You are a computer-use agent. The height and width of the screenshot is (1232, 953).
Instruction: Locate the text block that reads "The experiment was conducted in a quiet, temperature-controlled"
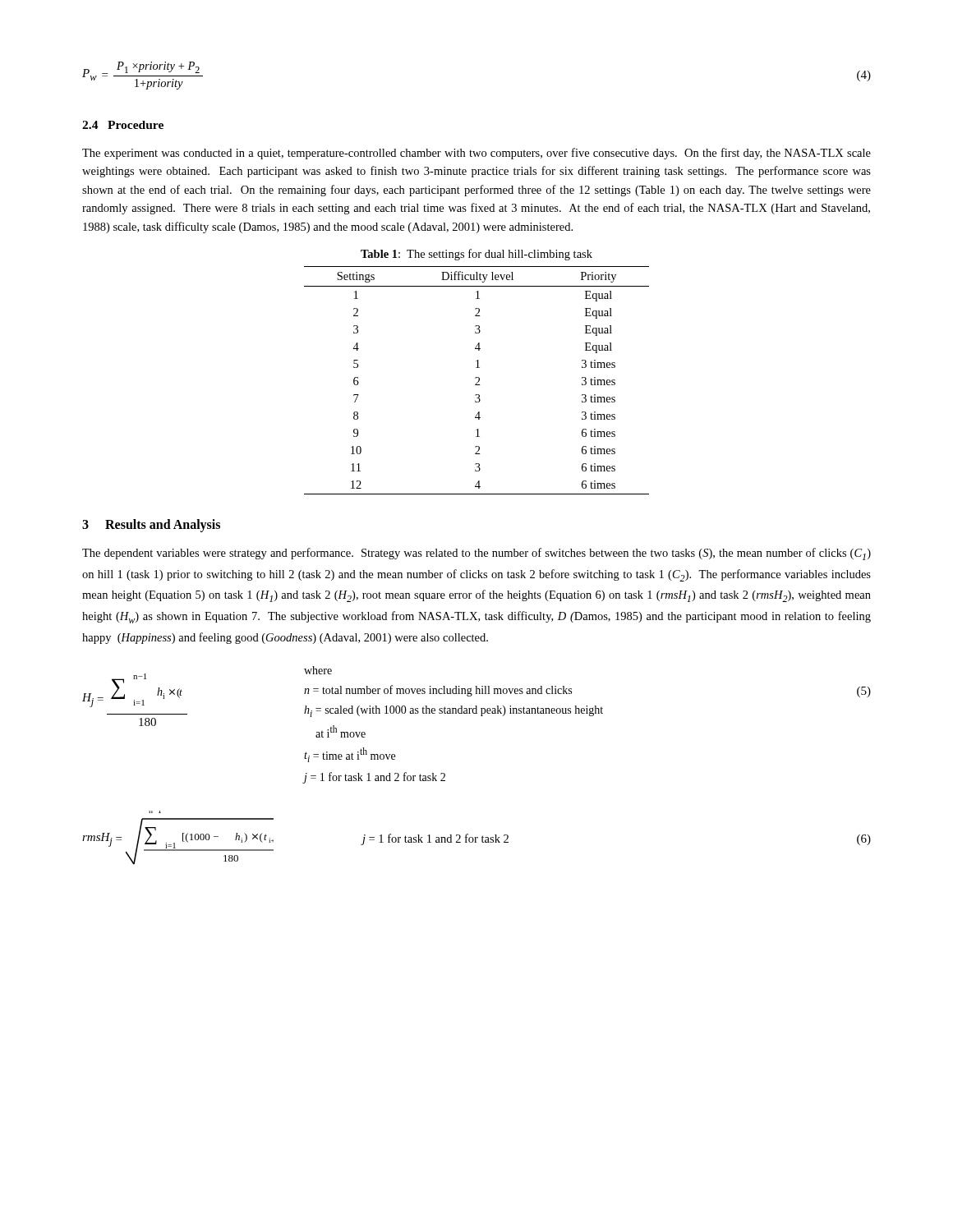point(476,189)
